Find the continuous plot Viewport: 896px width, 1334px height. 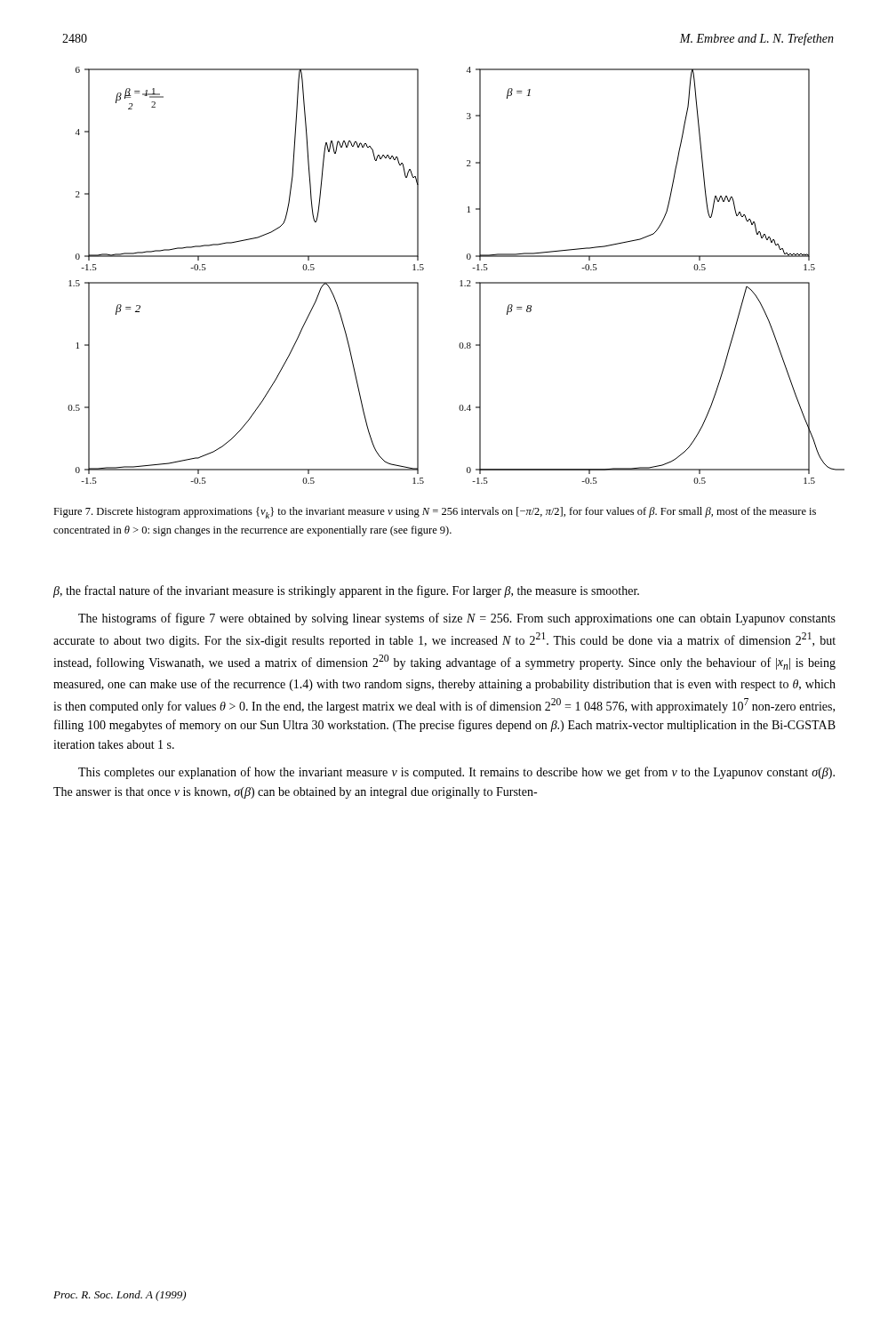pyautogui.click(x=449, y=278)
